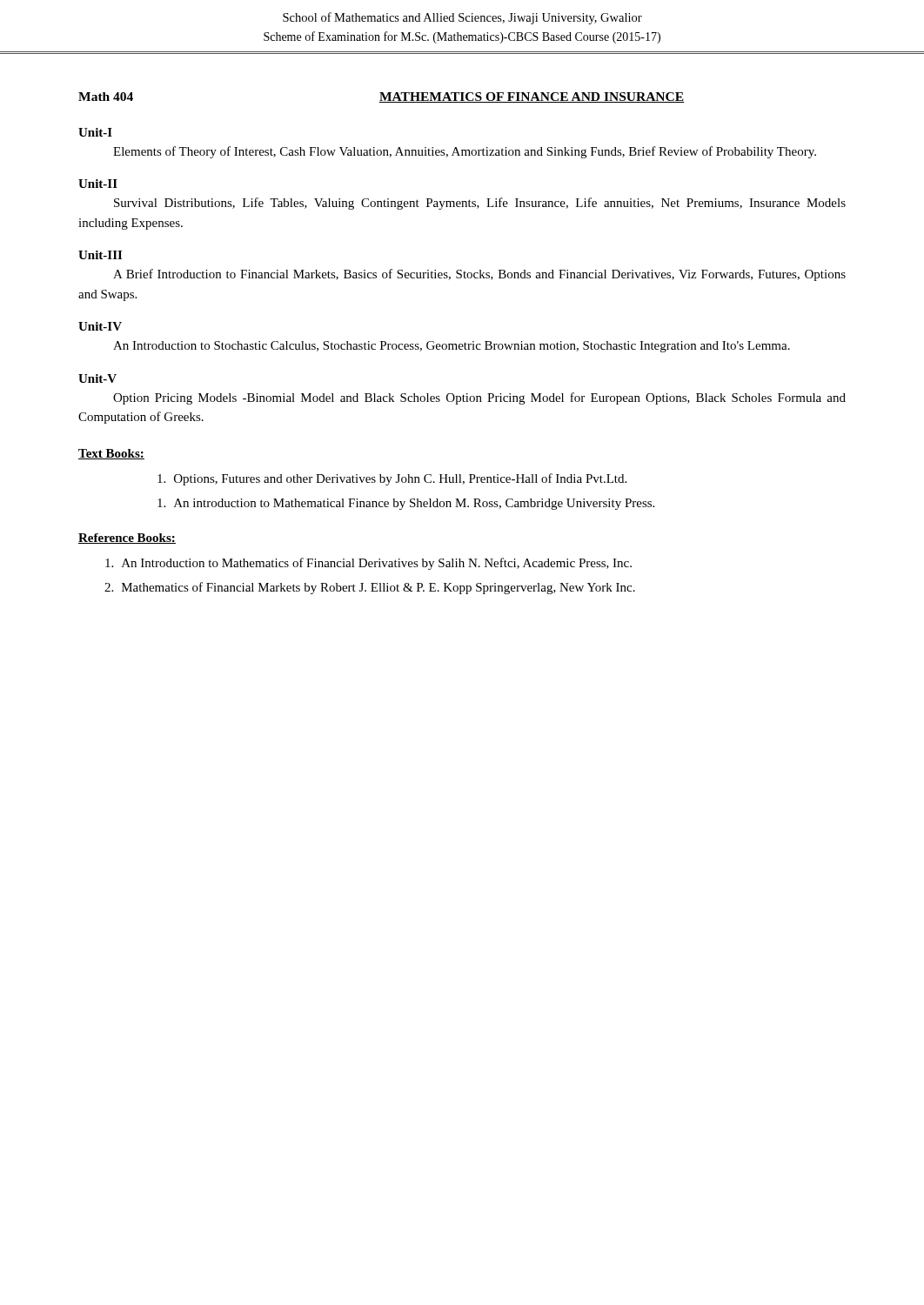Viewport: 924px width, 1305px height.
Task: Find the text block that says "An Introduction to"
Action: [x=452, y=346]
